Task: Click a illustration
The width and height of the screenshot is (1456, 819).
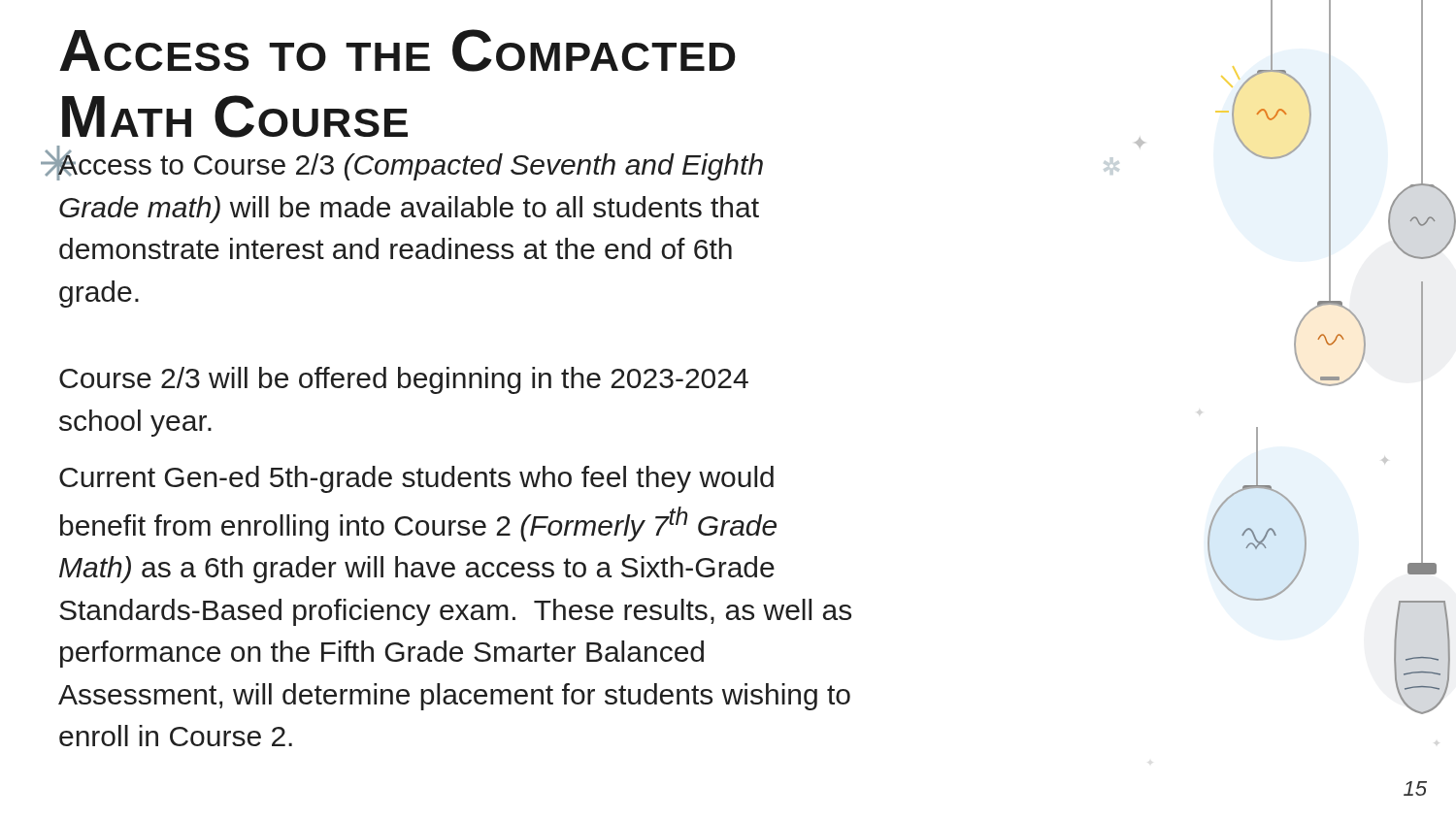Action: click(x=1252, y=410)
